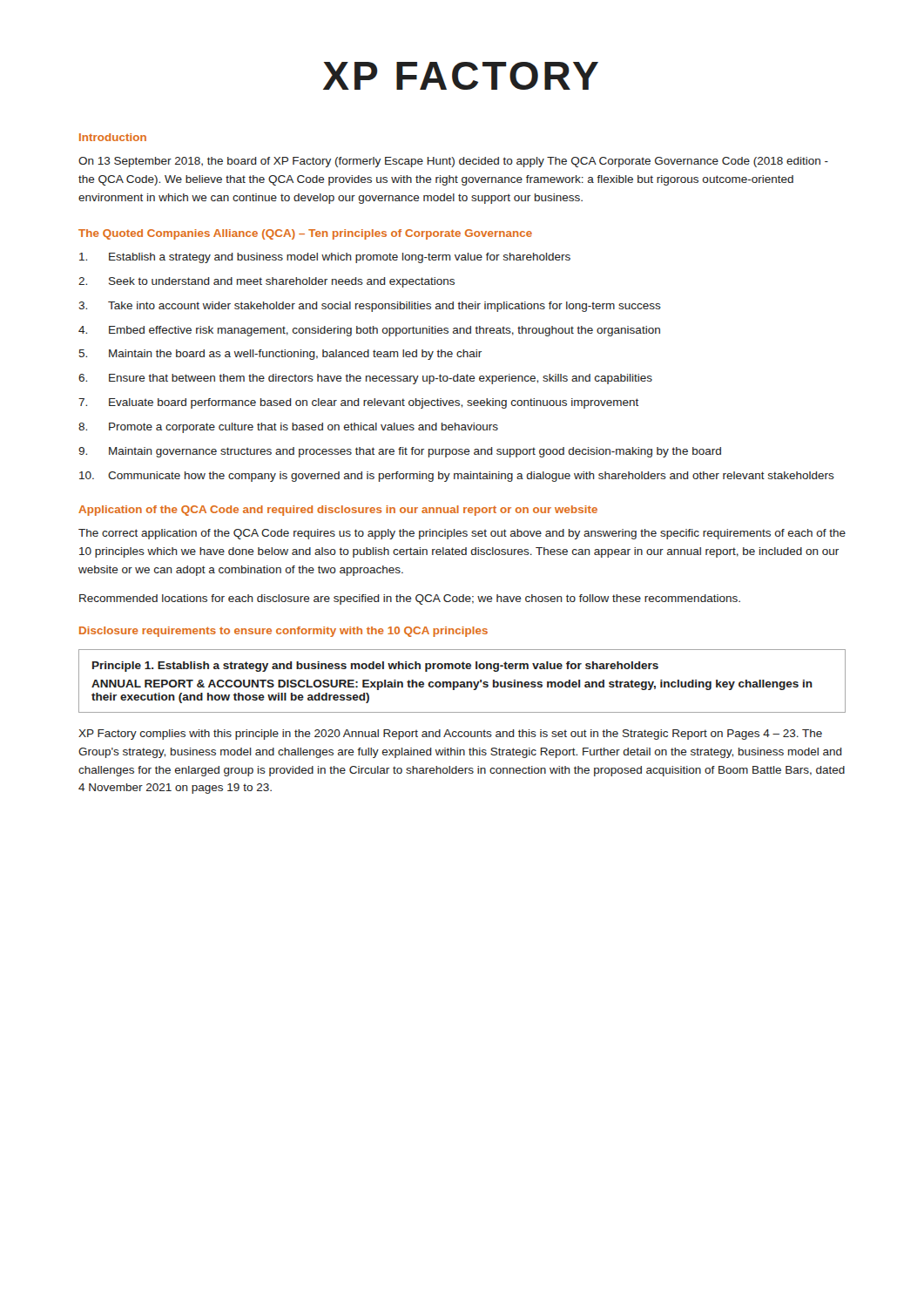The height and width of the screenshot is (1307, 924).
Task: Locate the block of text that opens with "Establish a strategy"
Action: coord(462,257)
